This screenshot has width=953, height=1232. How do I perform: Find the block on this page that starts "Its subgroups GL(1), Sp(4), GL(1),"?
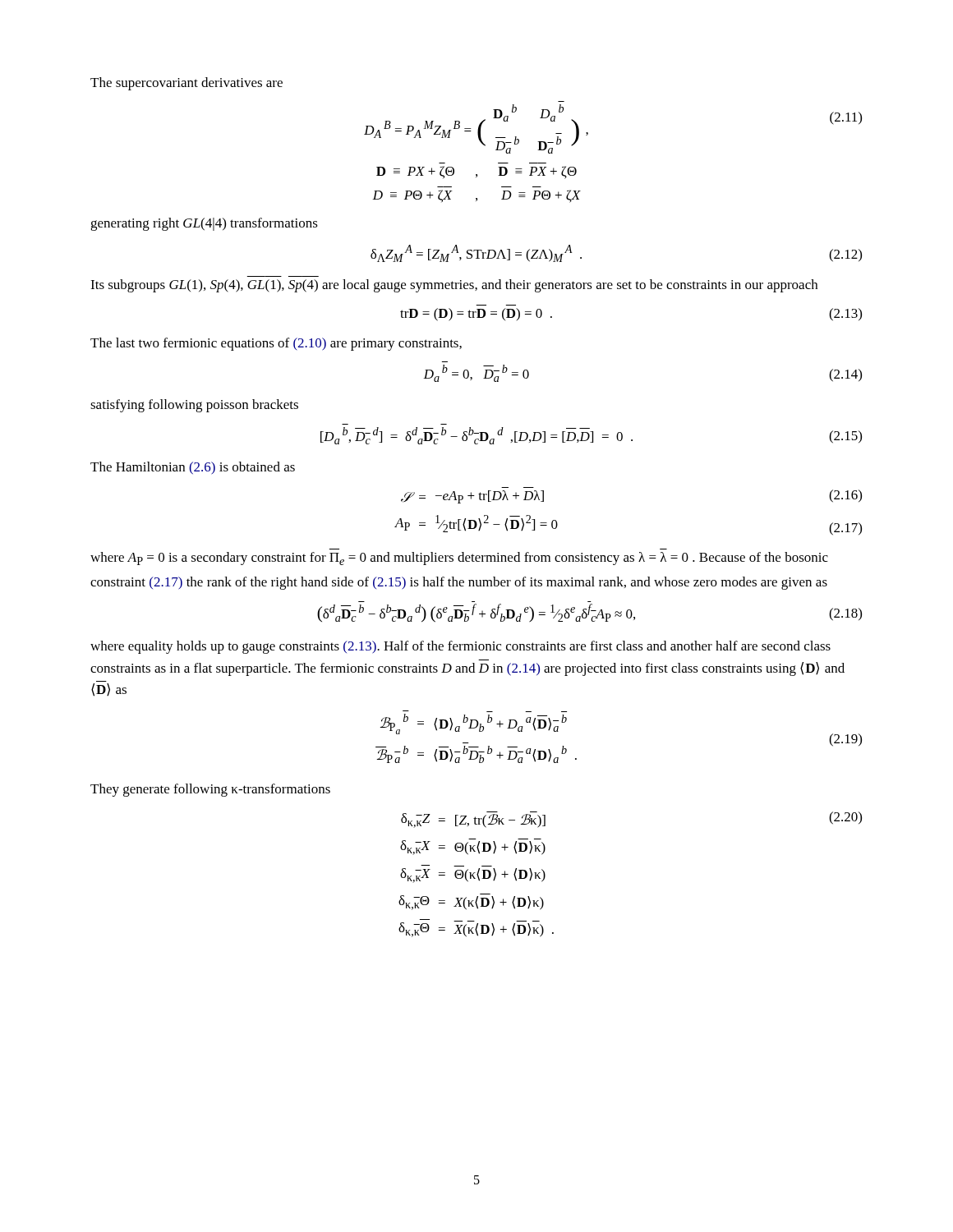(476, 285)
